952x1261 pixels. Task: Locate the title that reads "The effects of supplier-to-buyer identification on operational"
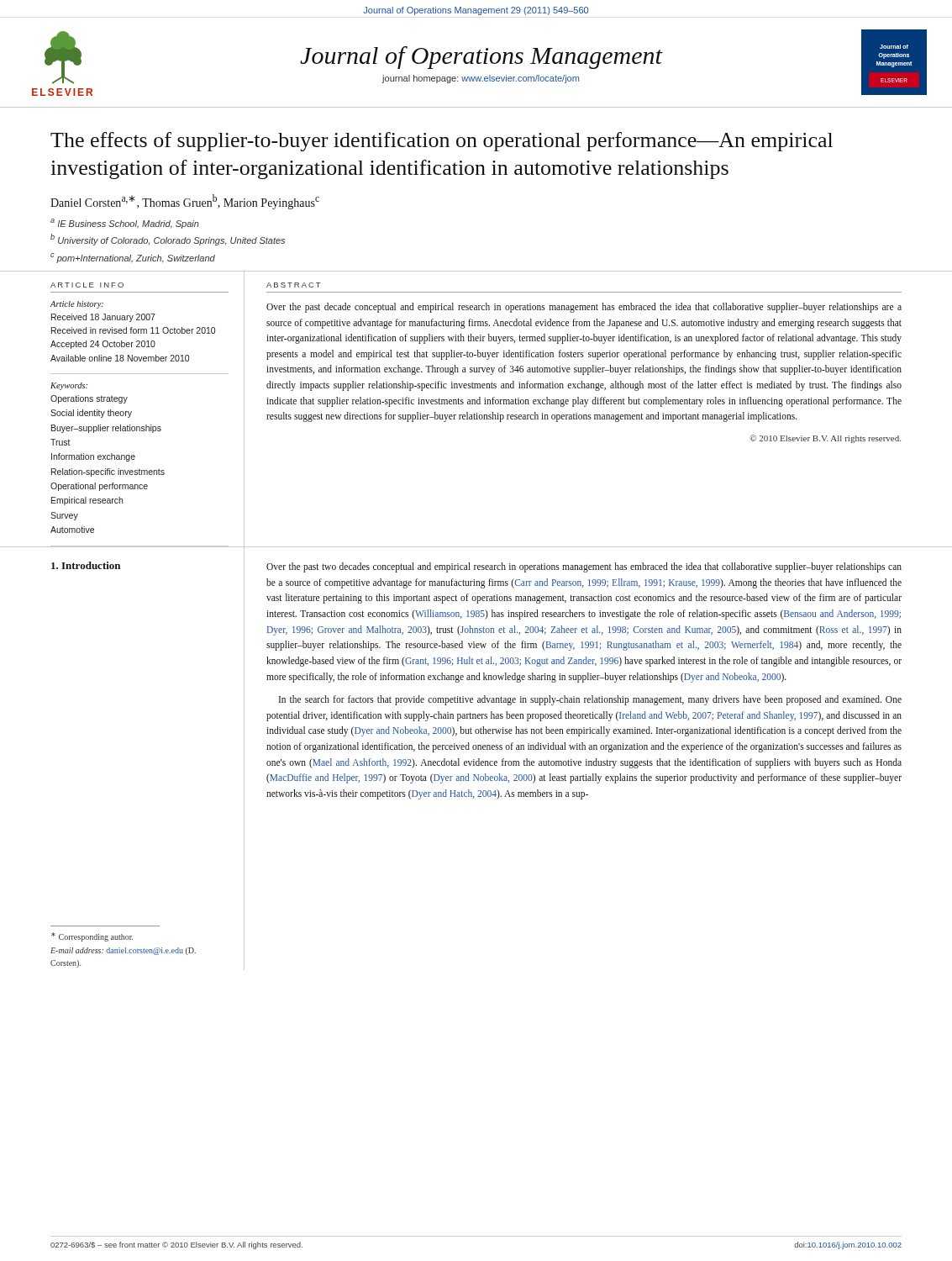click(442, 154)
